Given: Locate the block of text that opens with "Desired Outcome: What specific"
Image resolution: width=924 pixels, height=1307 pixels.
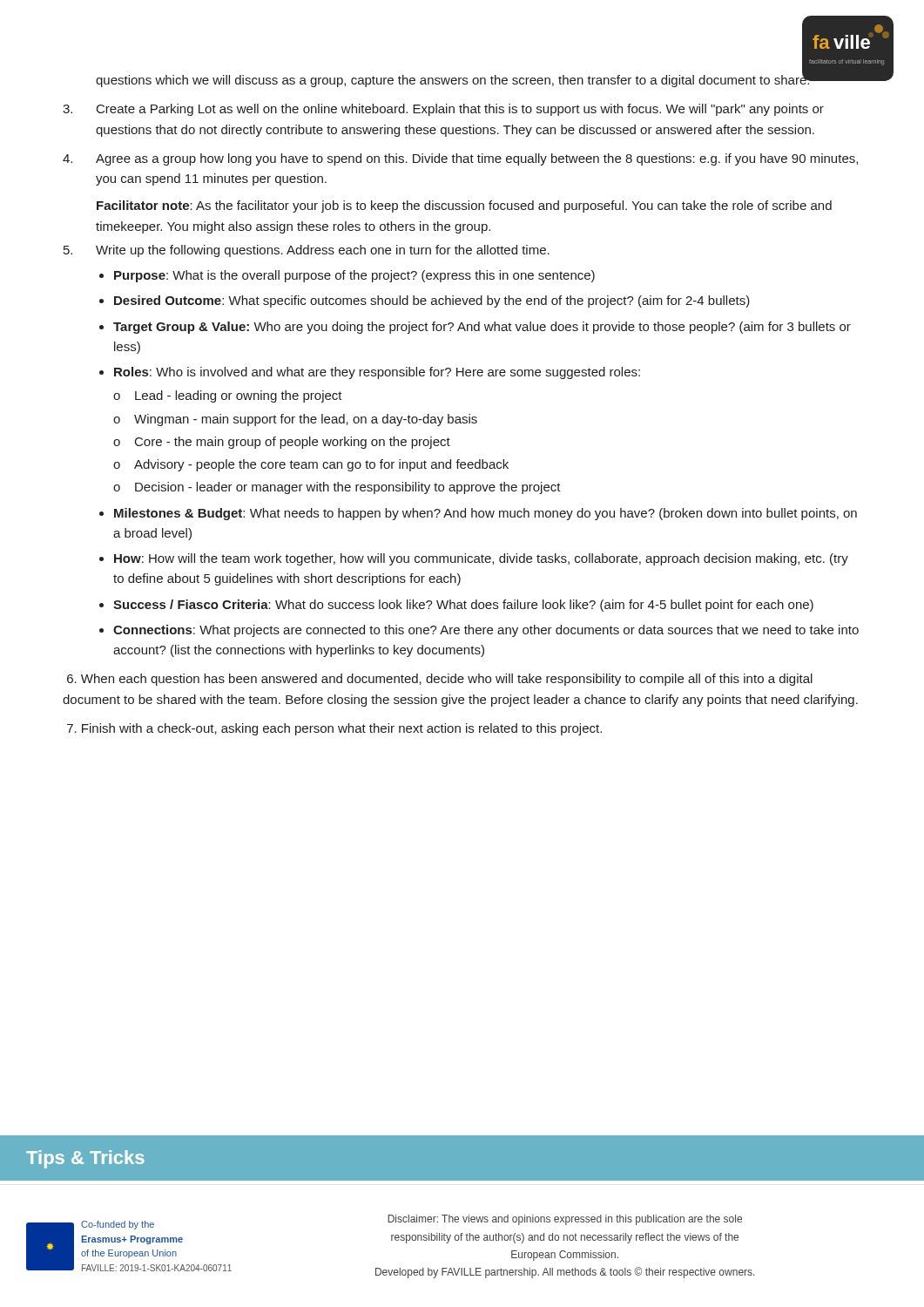Looking at the screenshot, I should [432, 300].
